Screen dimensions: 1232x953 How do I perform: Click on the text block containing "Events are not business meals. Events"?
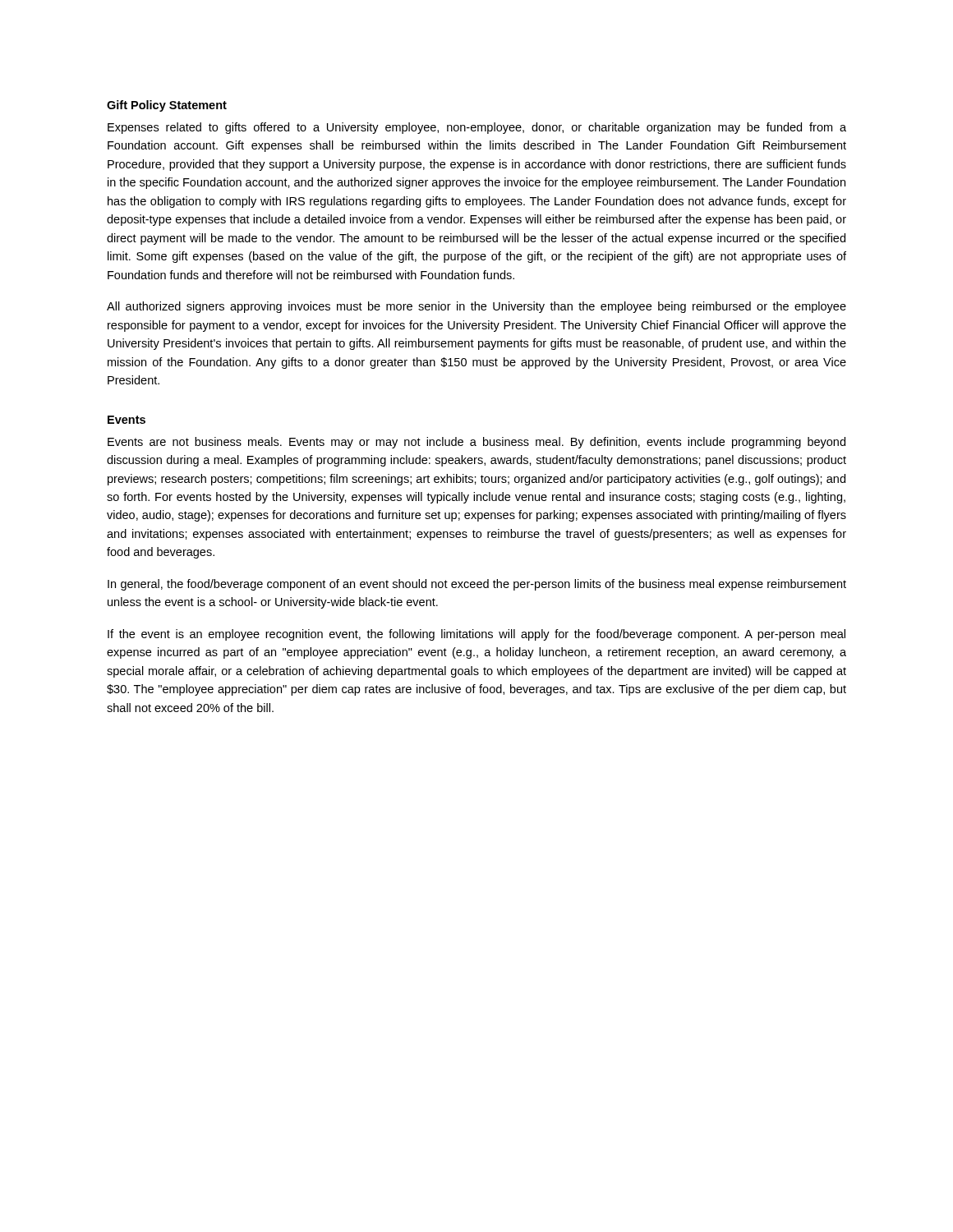pyautogui.click(x=476, y=497)
